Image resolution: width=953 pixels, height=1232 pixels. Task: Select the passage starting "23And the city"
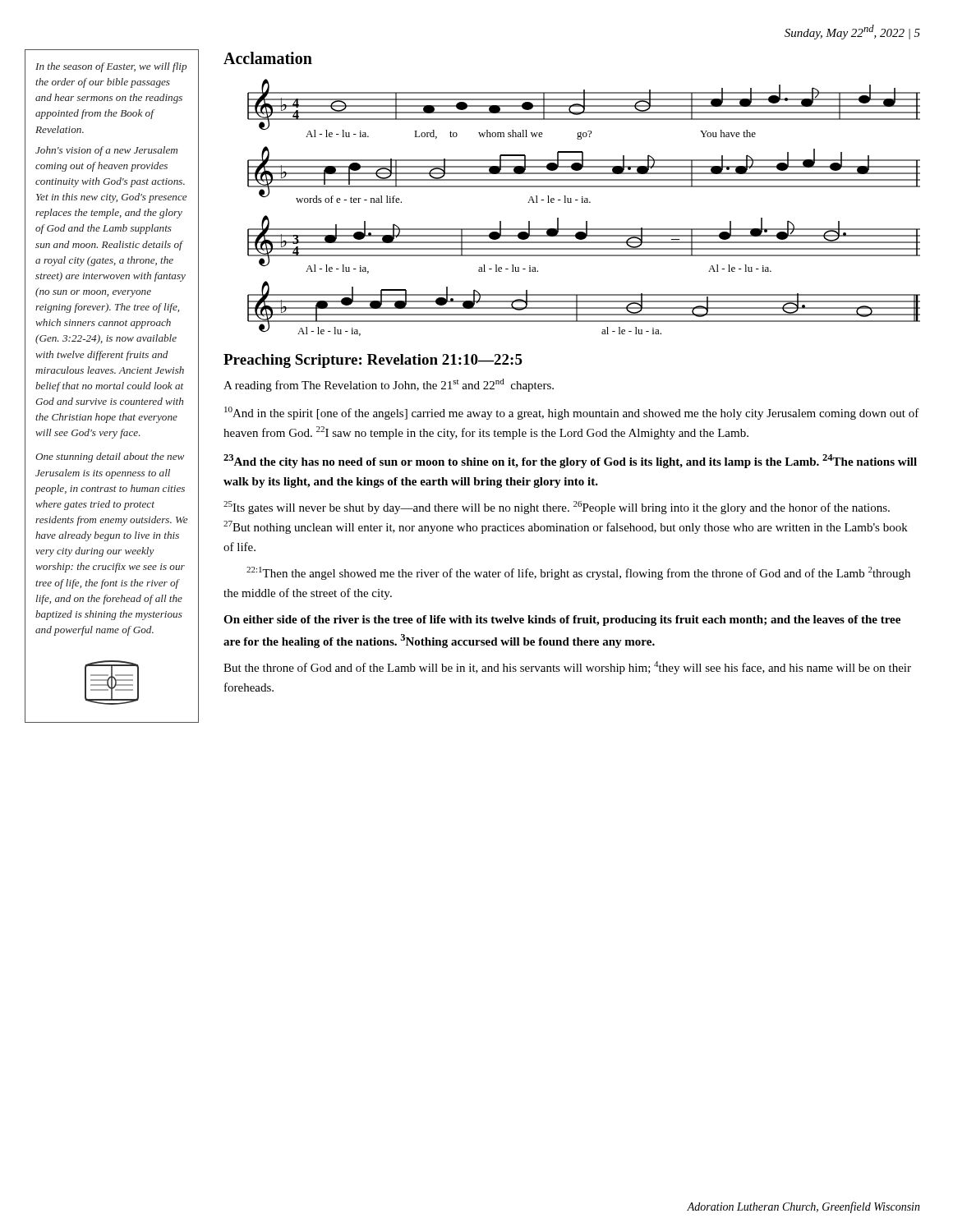[570, 470]
